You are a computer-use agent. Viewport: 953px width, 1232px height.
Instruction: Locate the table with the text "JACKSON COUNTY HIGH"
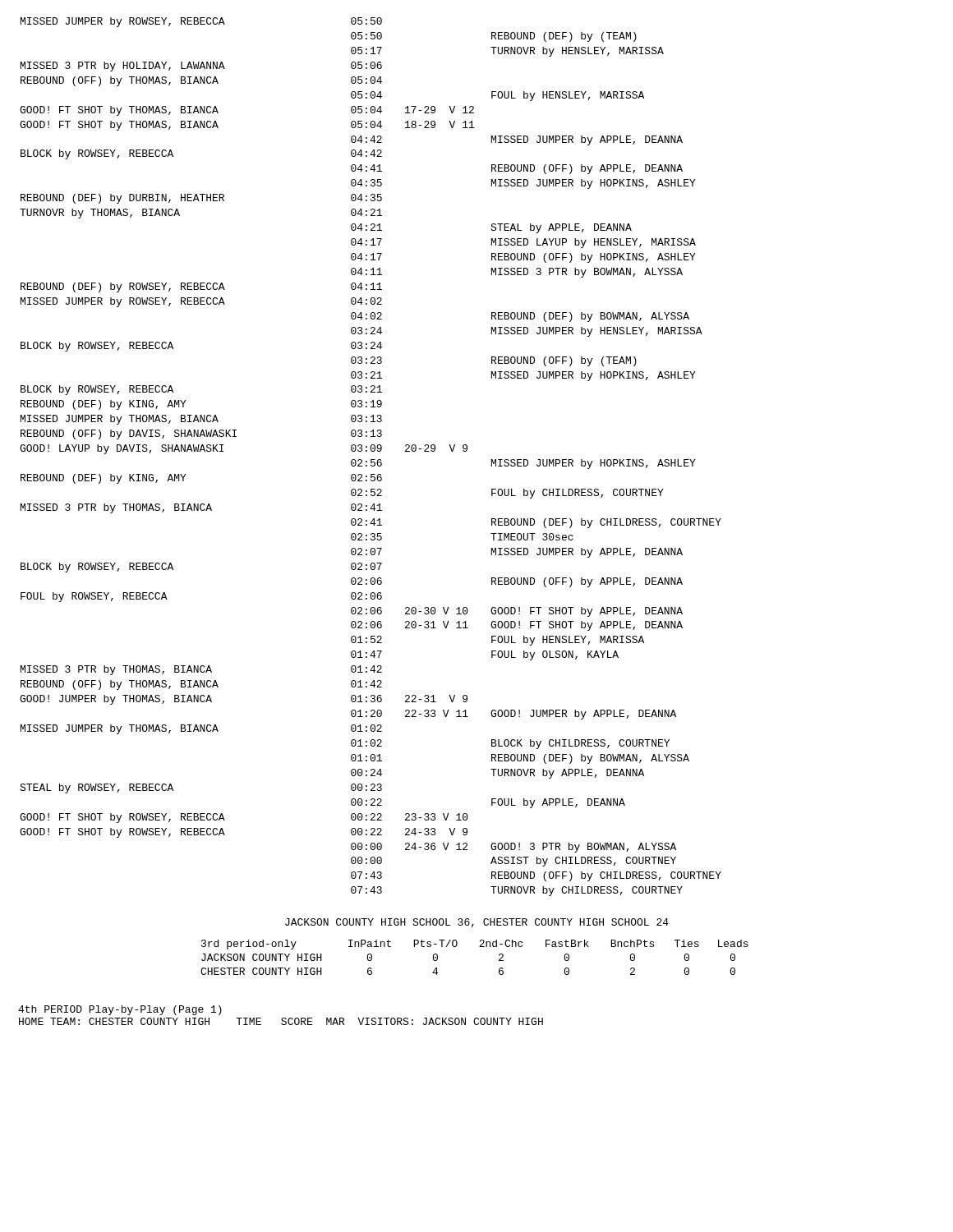pos(476,958)
